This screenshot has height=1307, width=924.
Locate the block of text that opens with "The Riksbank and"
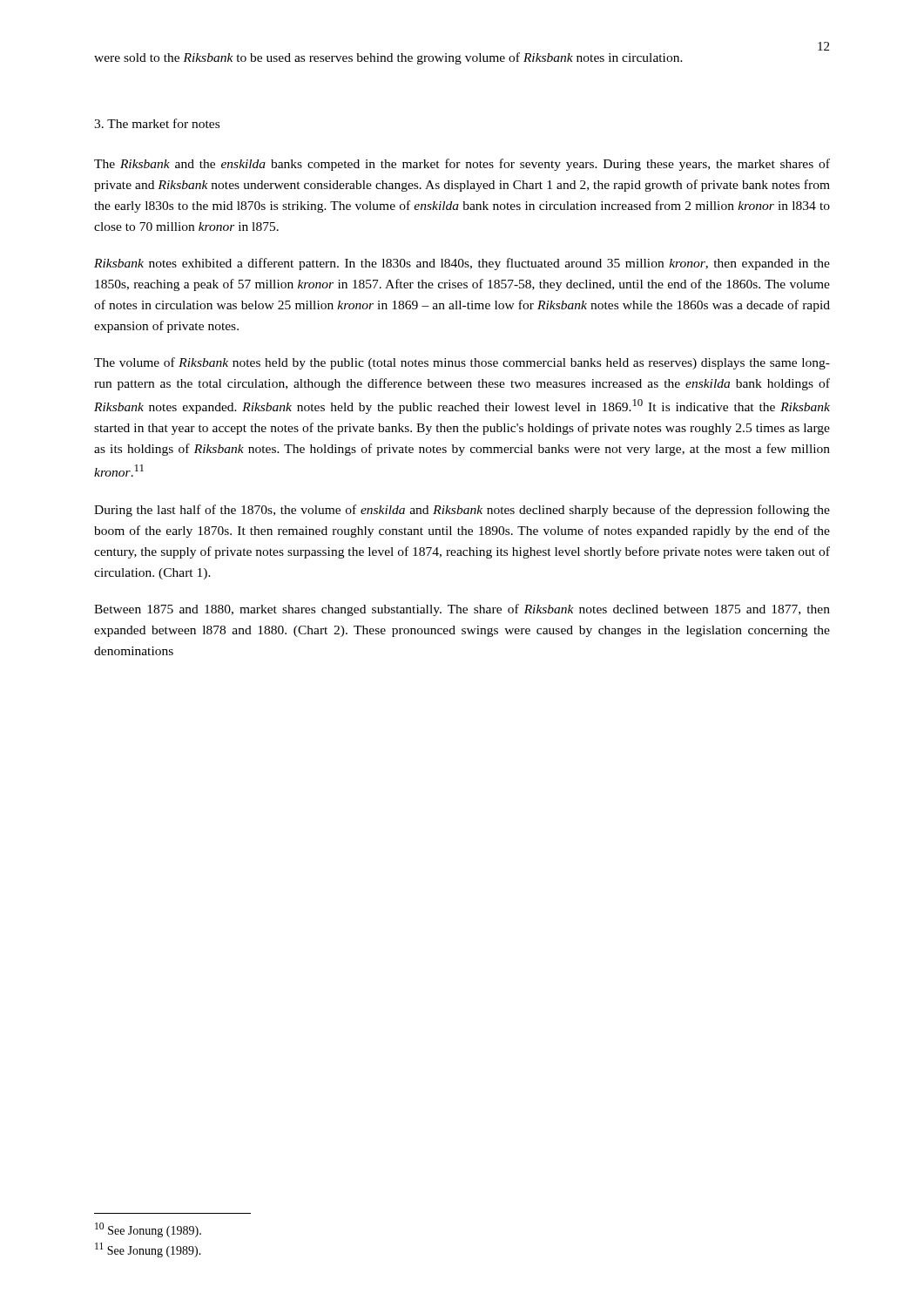pyautogui.click(x=462, y=195)
